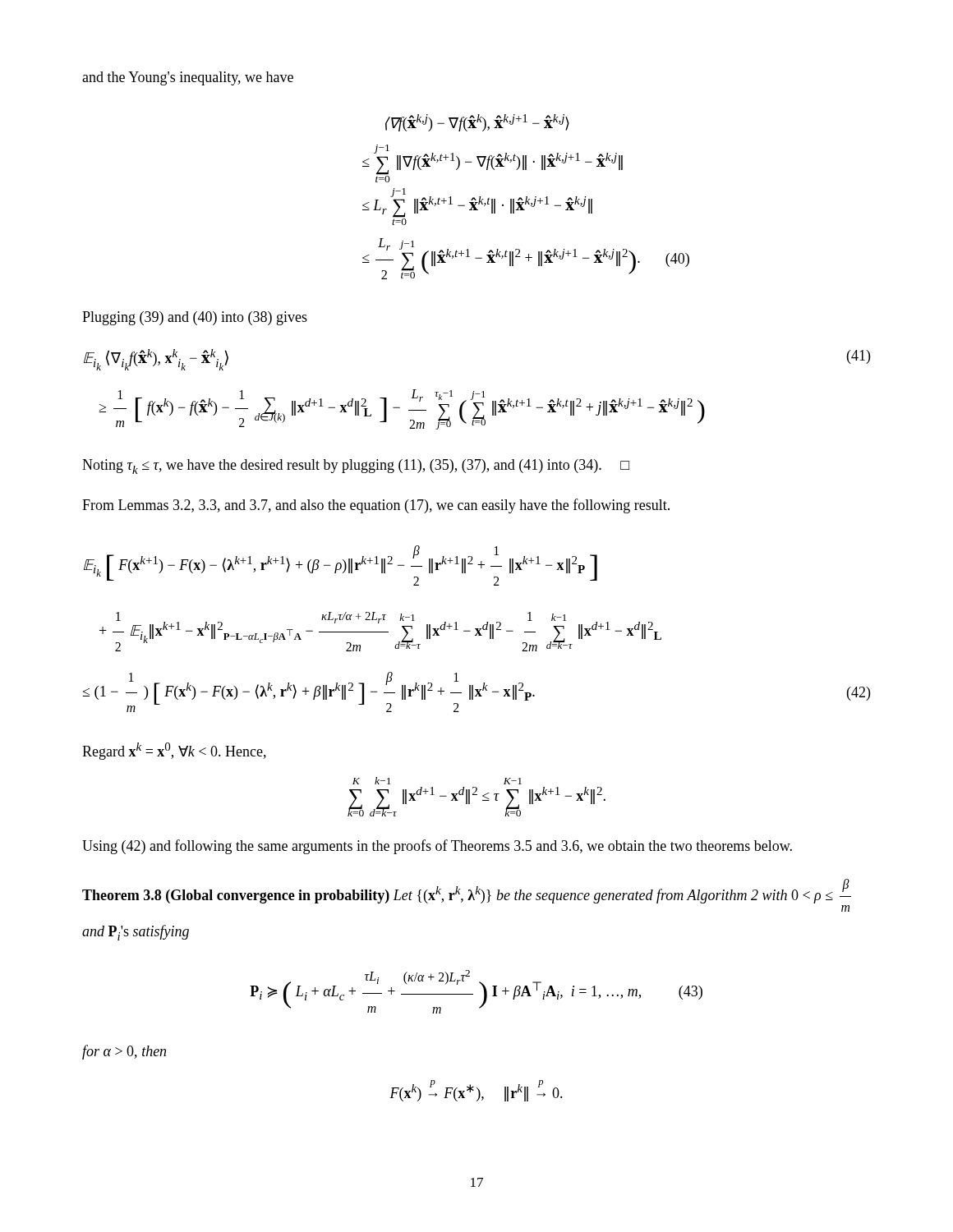The height and width of the screenshot is (1232, 953).
Task: Find the text that reads "for α > 0, then"
Action: pyautogui.click(x=125, y=1051)
